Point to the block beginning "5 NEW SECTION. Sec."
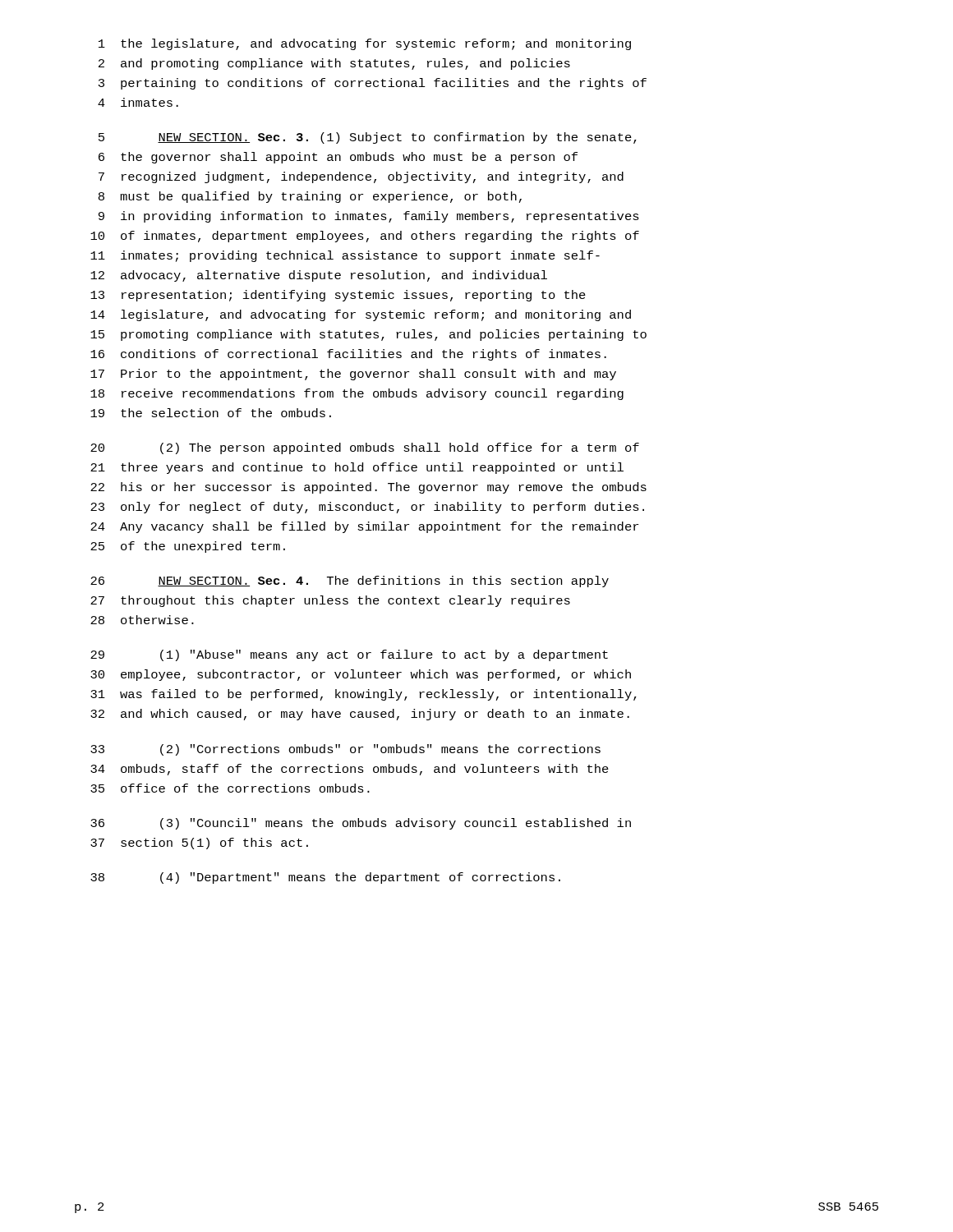The height and width of the screenshot is (1232, 953). (476, 276)
